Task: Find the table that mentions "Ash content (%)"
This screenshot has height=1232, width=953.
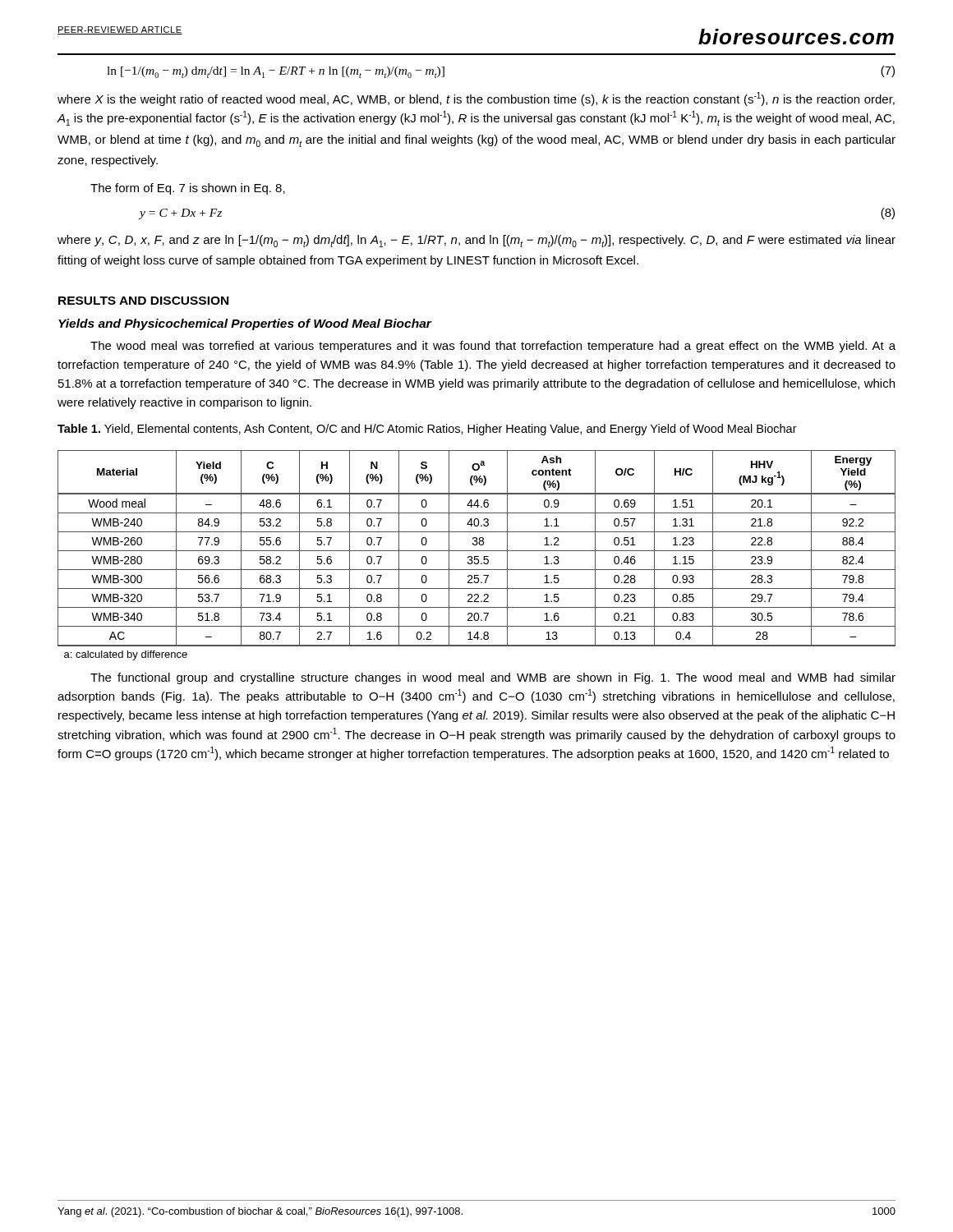Action: click(x=476, y=556)
